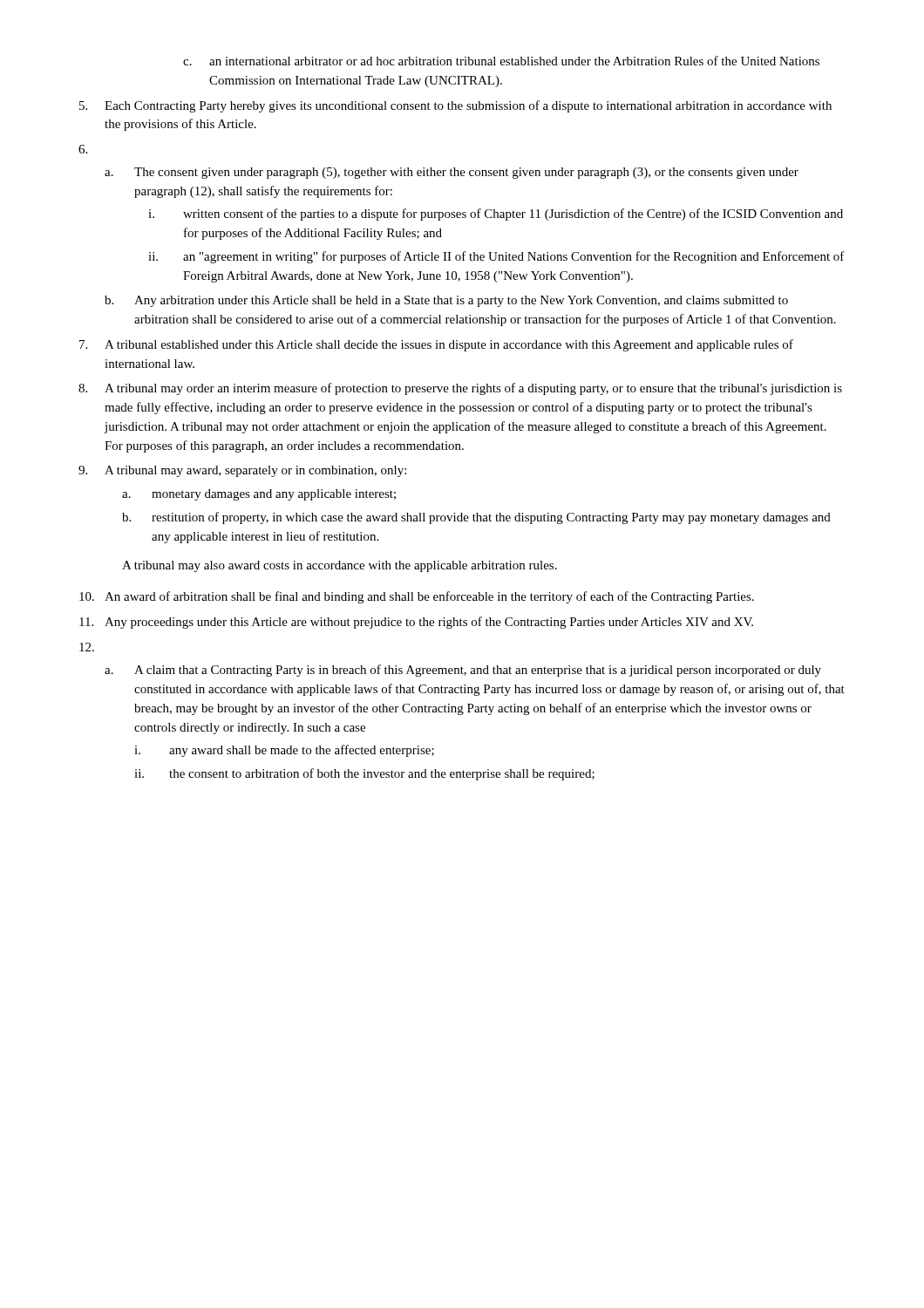Where is the passage that starts "A tribunal may"?

tap(340, 565)
